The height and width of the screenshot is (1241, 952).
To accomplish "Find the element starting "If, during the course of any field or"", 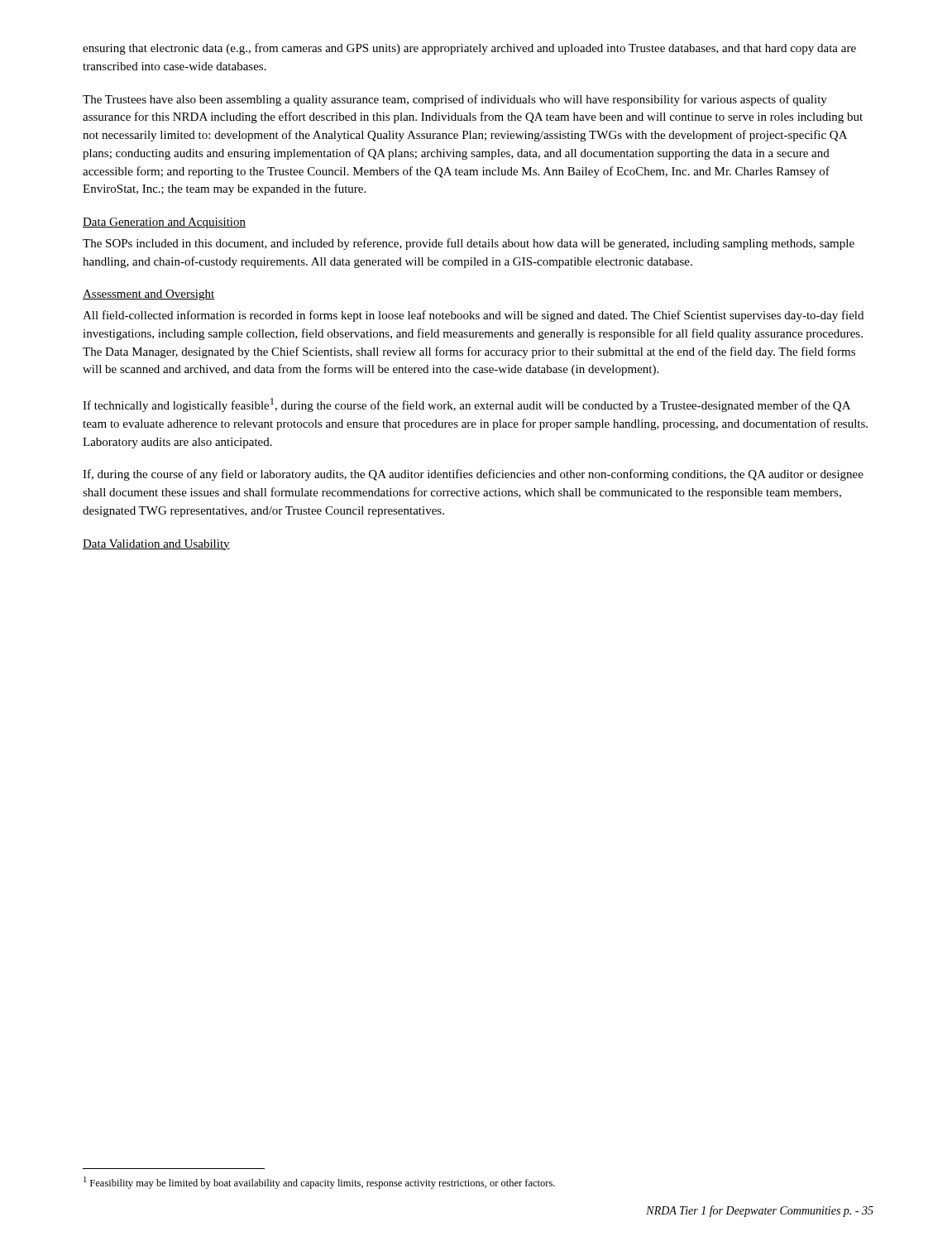I will click(473, 492).
